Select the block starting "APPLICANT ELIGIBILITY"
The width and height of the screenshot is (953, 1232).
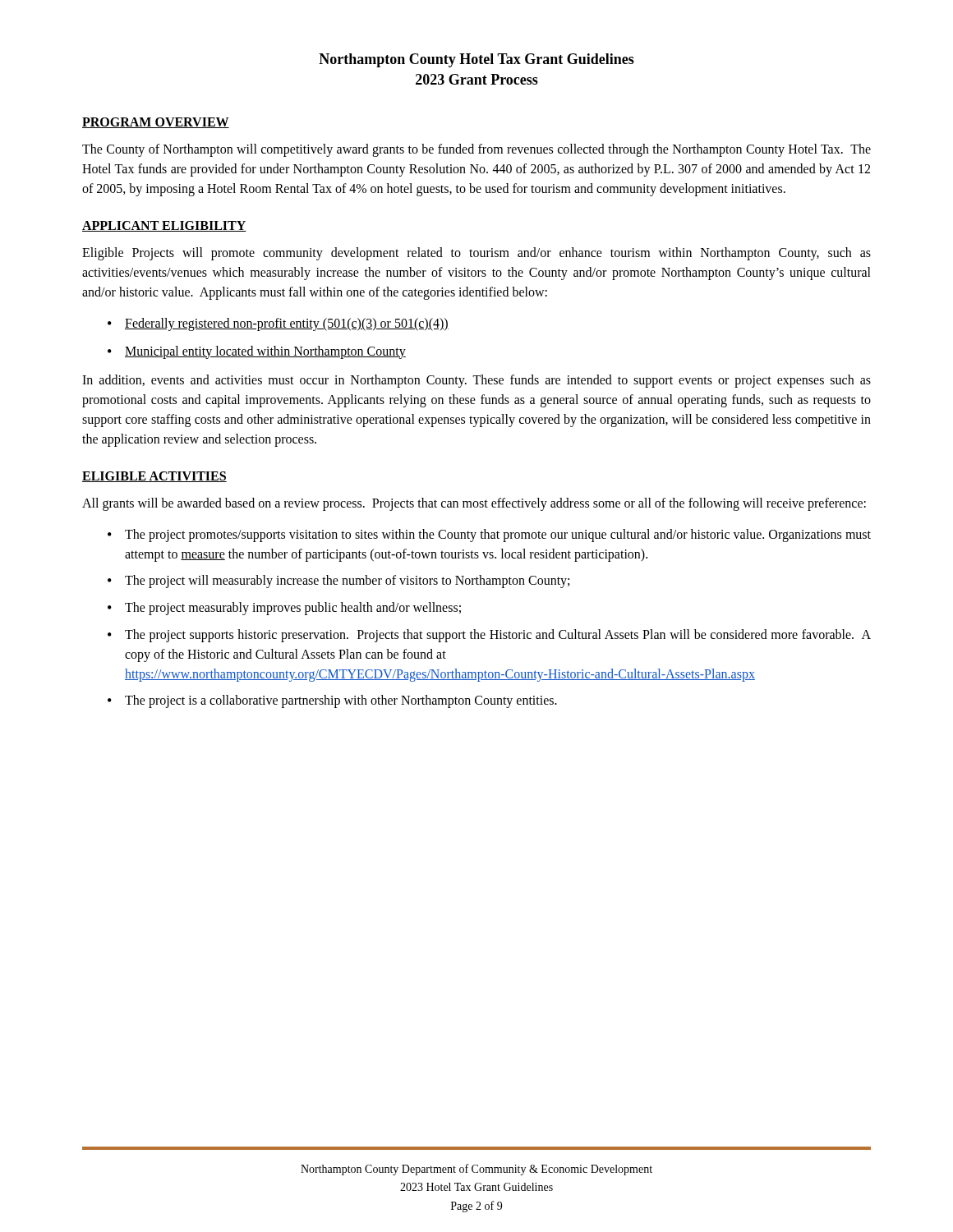[164, 226]
